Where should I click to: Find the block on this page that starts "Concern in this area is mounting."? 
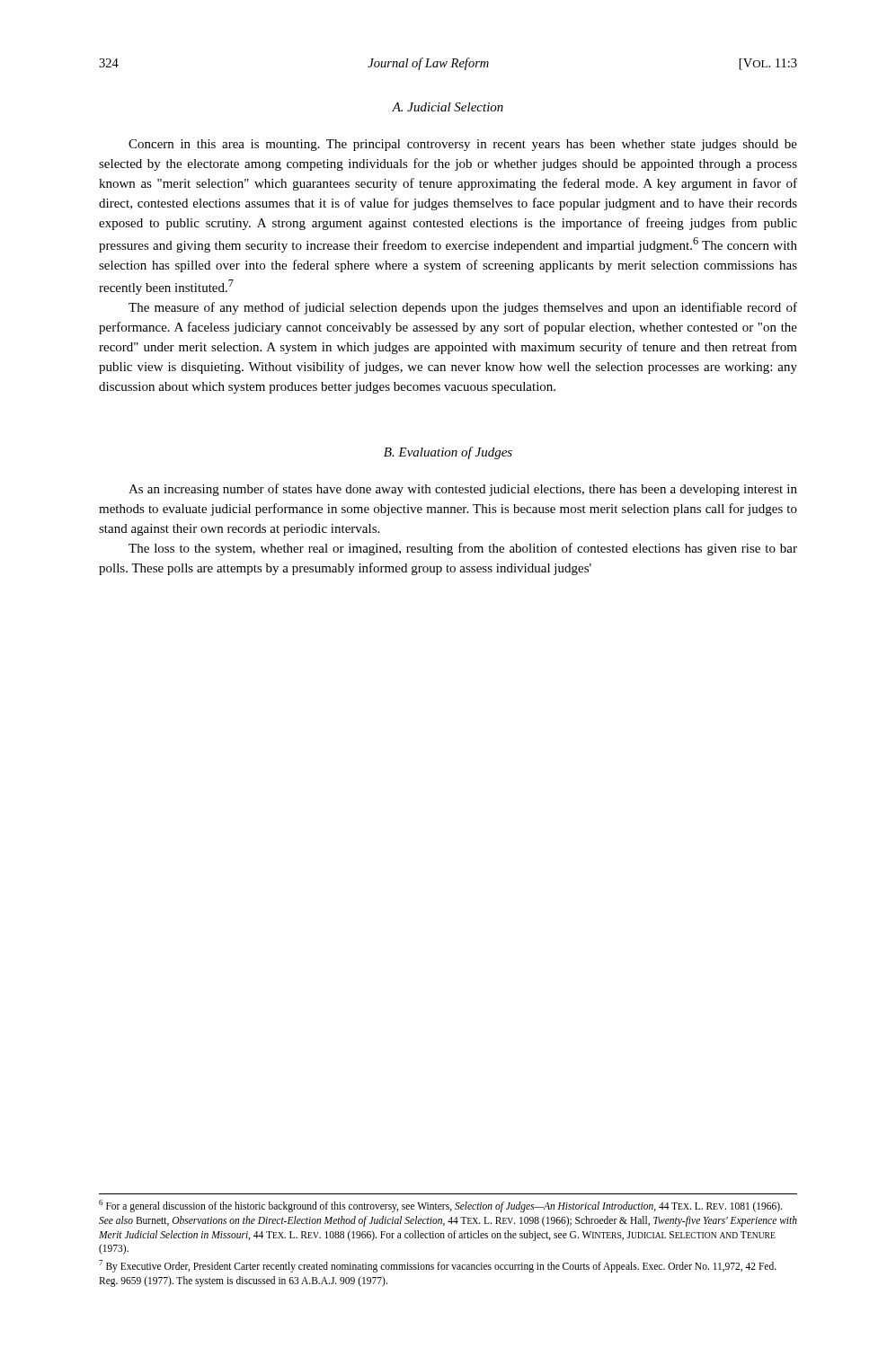pos(448,265)
